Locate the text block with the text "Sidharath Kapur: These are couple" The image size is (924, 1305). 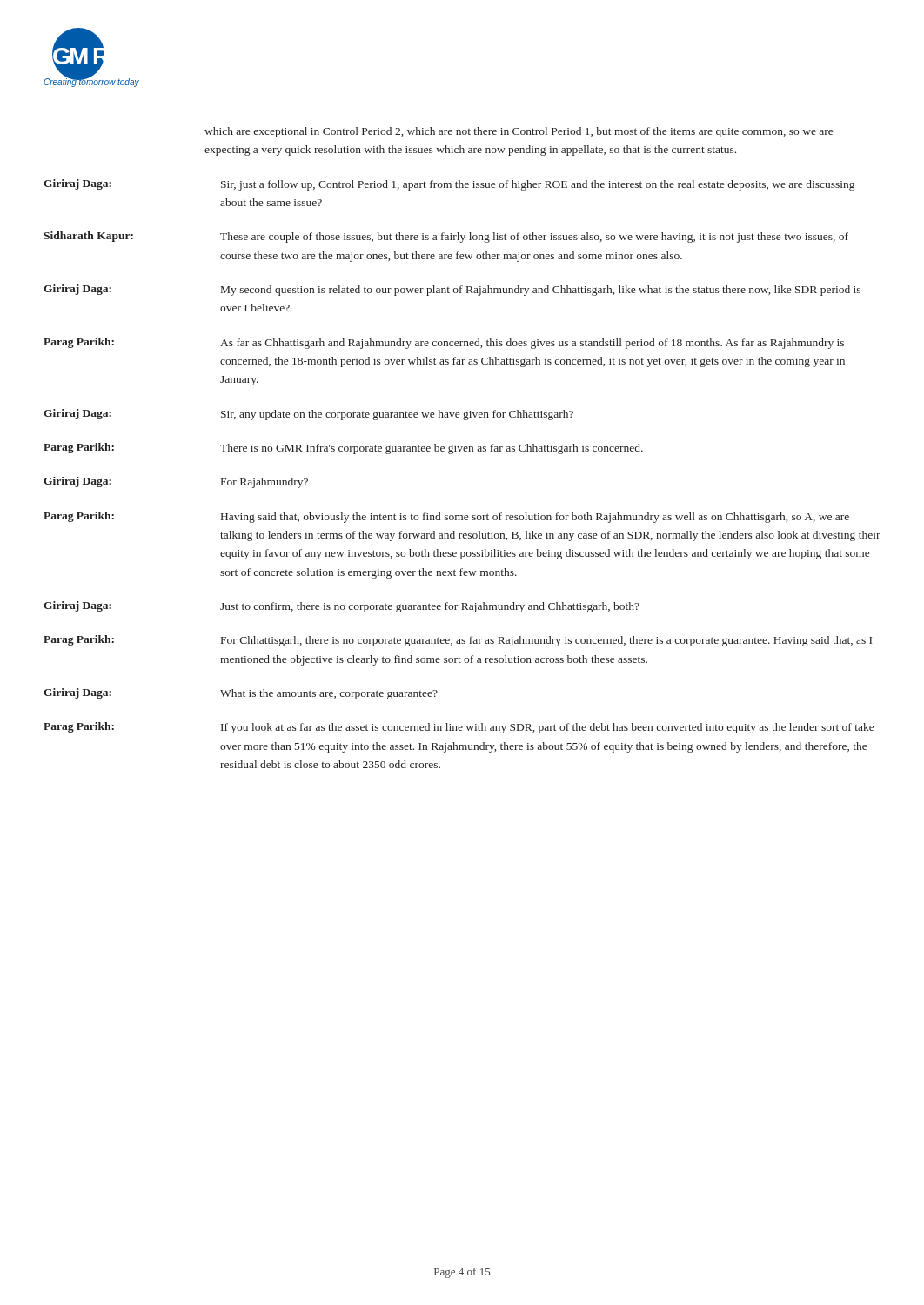[462, 246]
